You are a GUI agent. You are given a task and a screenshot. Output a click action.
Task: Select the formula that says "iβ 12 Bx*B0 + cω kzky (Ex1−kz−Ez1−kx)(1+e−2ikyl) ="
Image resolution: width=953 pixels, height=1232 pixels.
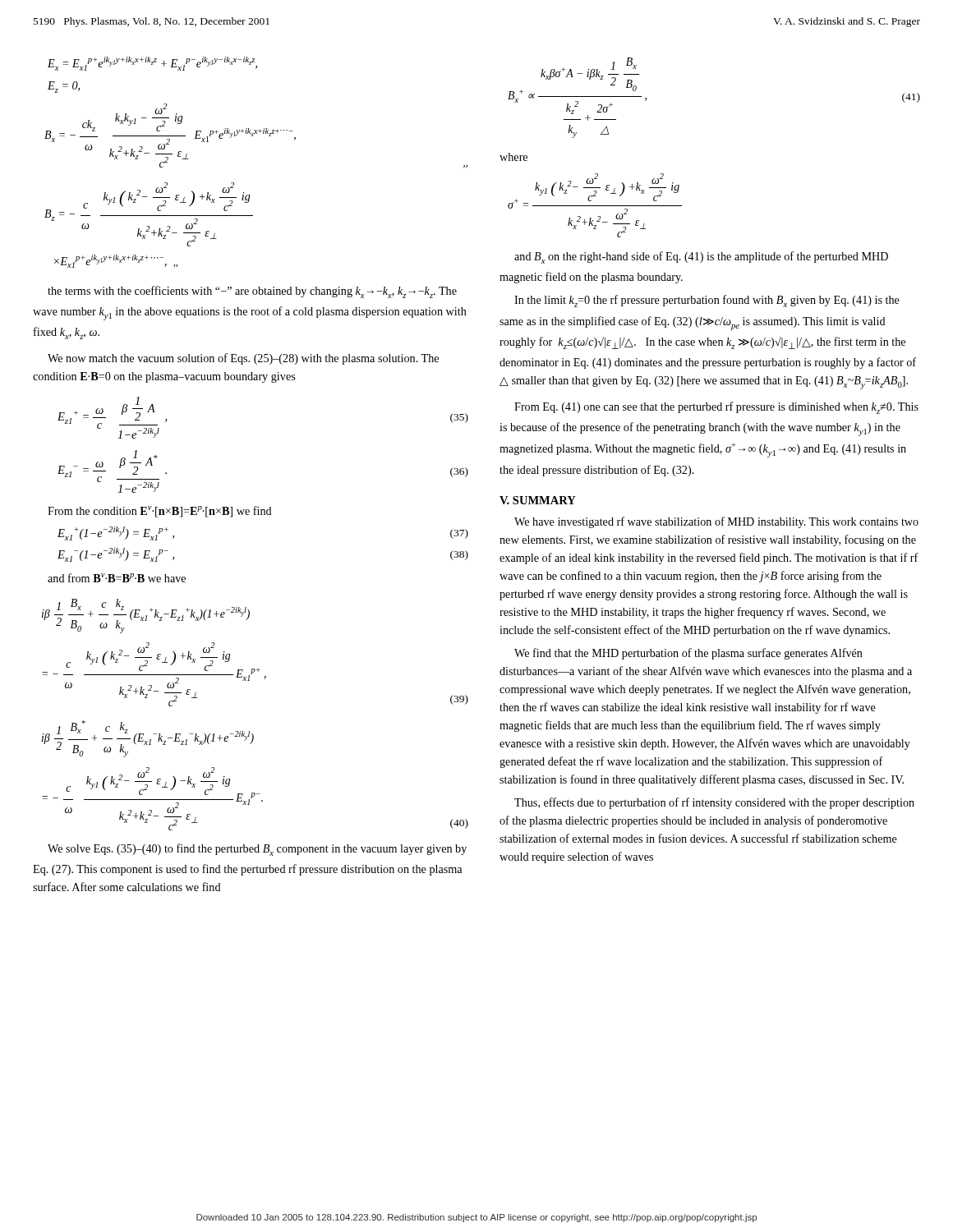251,775
